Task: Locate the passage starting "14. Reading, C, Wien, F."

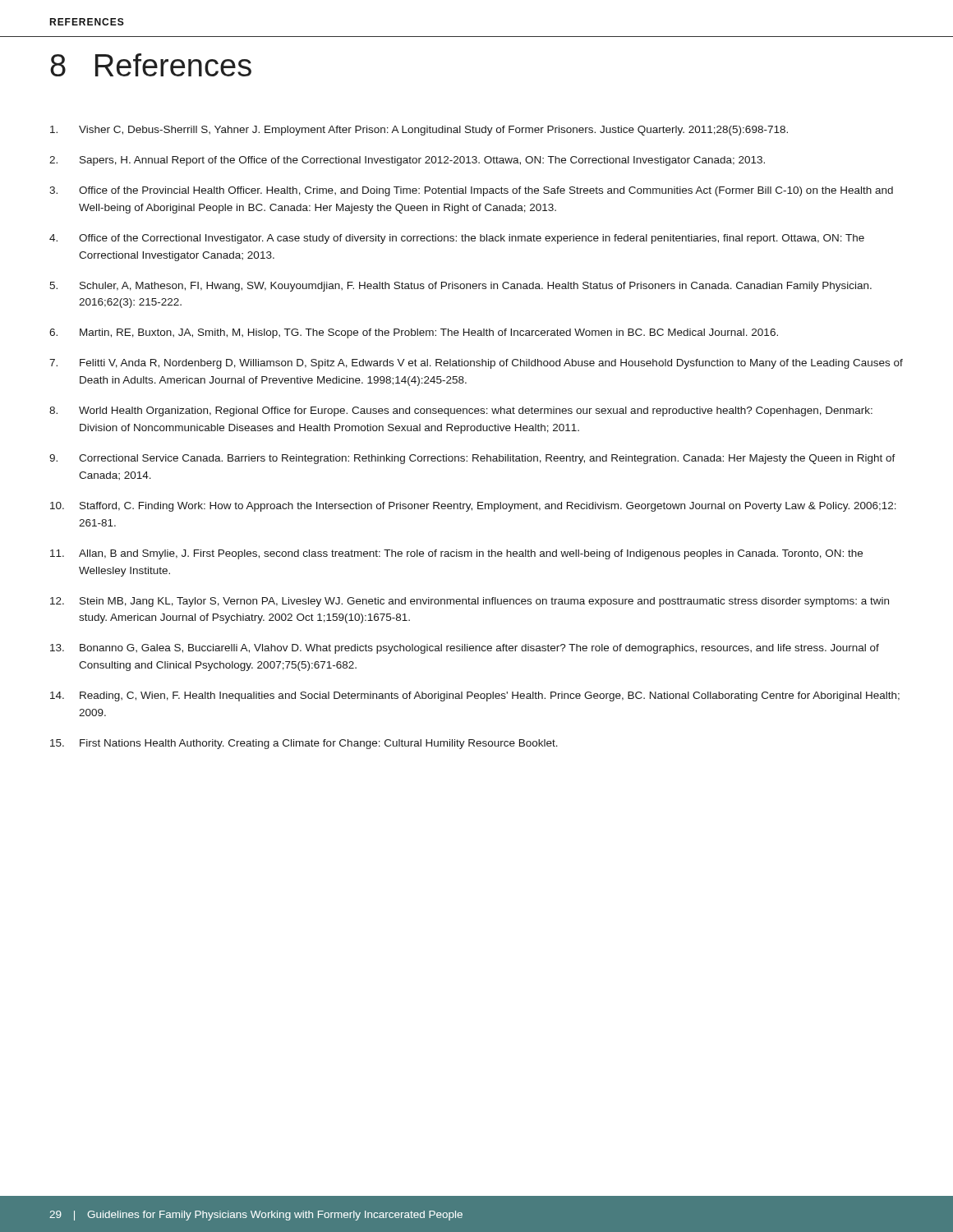Action: [x=476, y=705]
